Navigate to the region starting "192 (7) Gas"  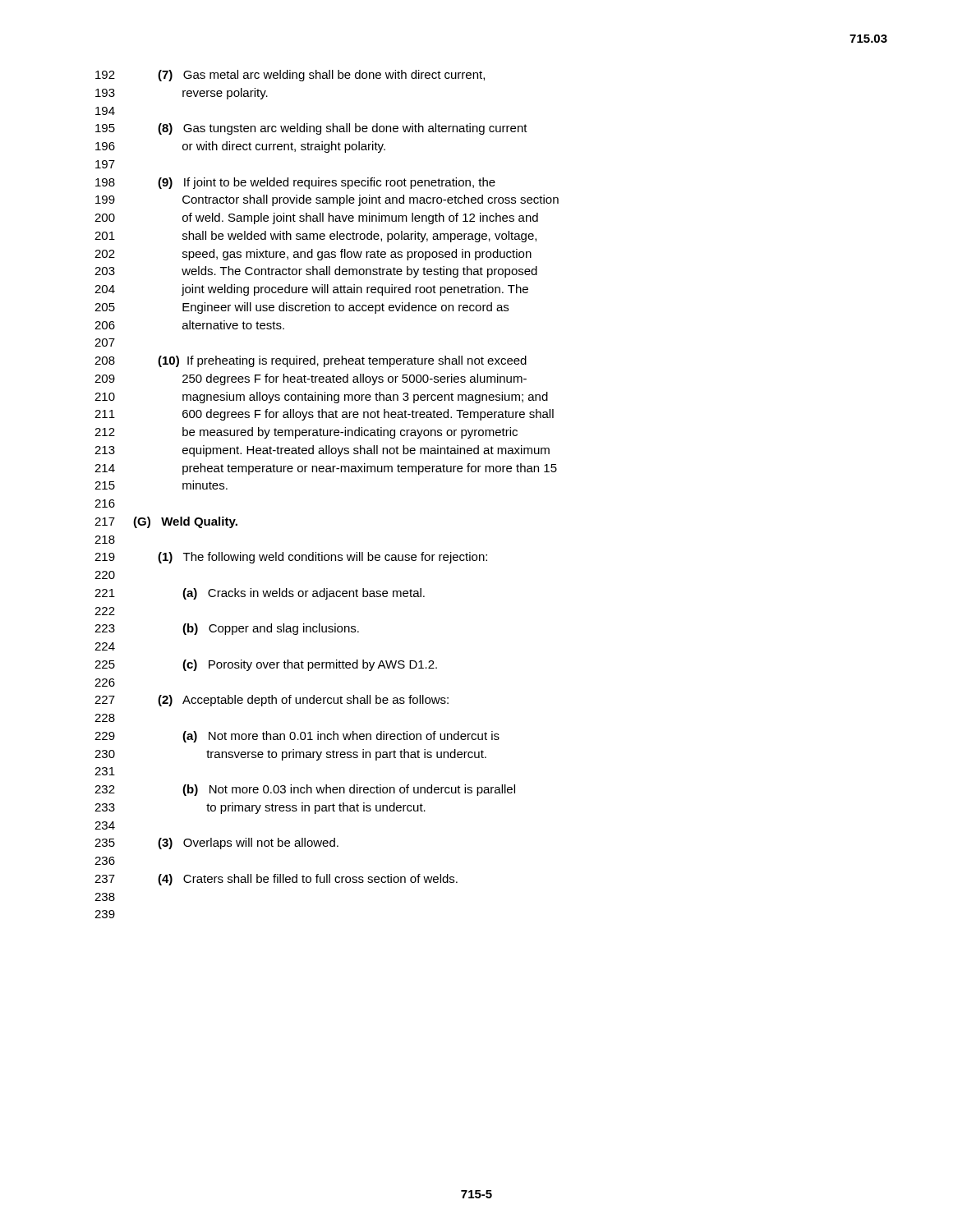(x=476, y=84)
